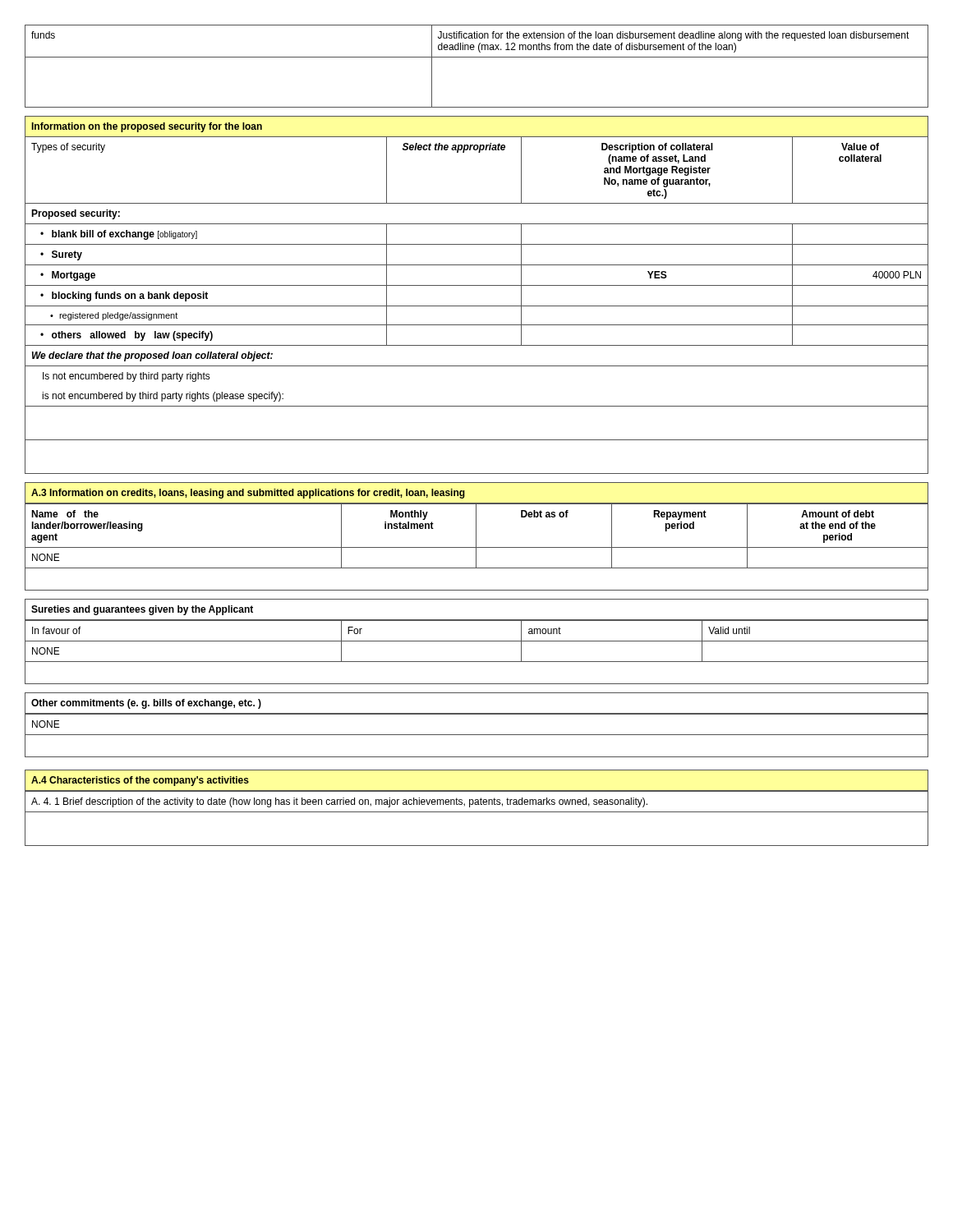This screenshot has height=1232, width=953.
Task: Select the table that reads "• registered pledge/assignment"
Action: point(476,305)
